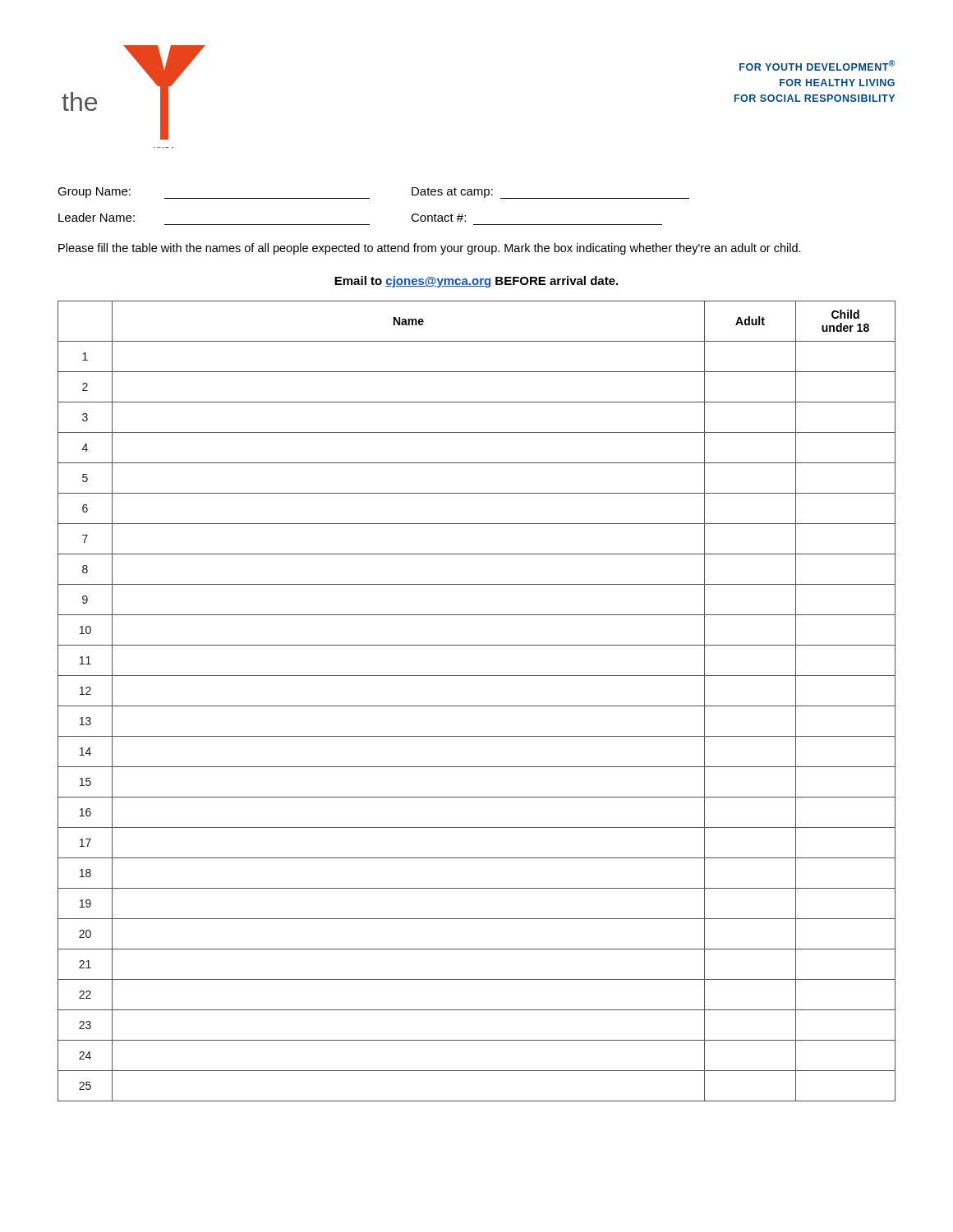Click on the text that says "Leader Name: Contact #:"
This screenshot has width=953, height=1232.
coord(360,218)
